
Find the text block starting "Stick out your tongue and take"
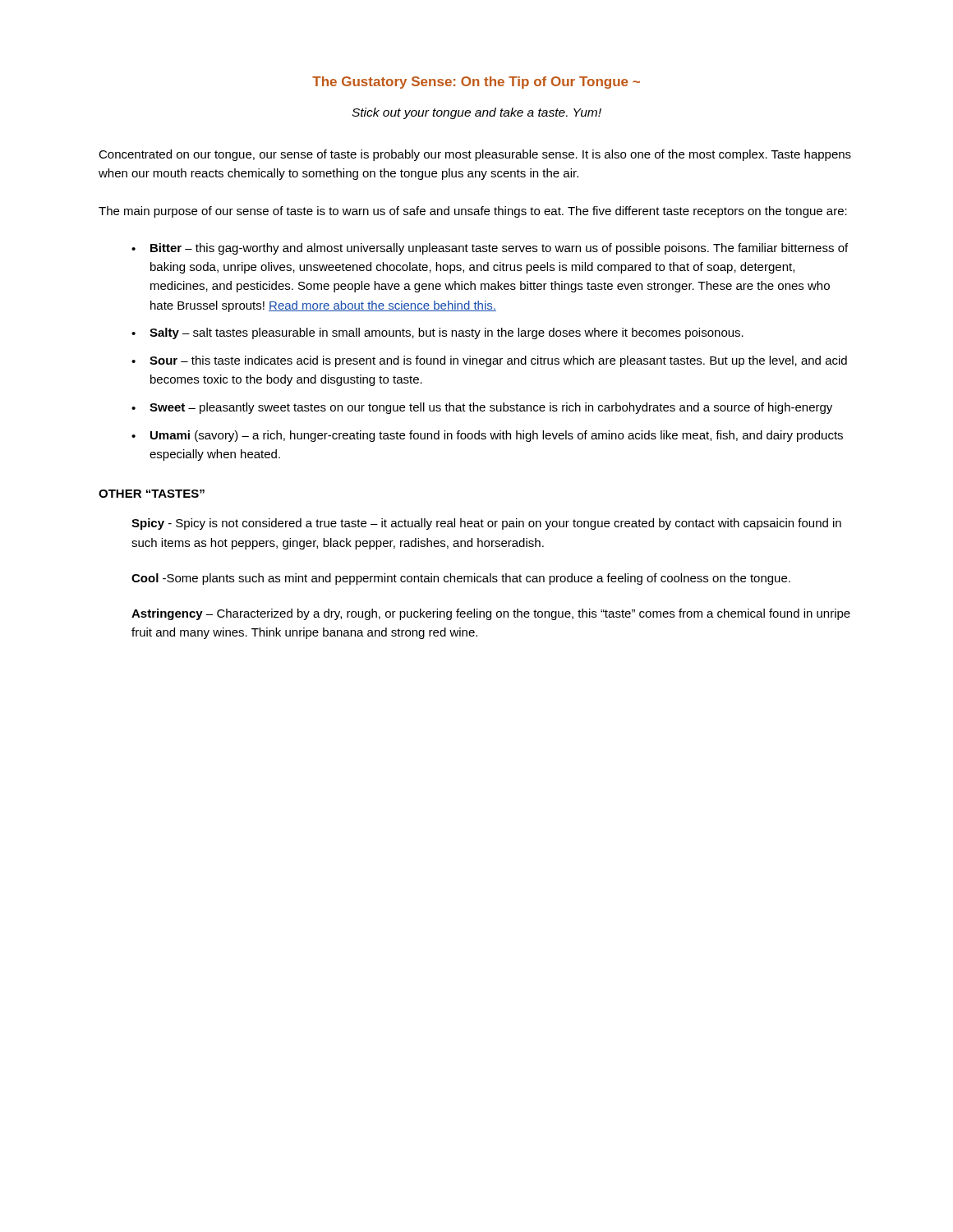click(x=476, y=112)
